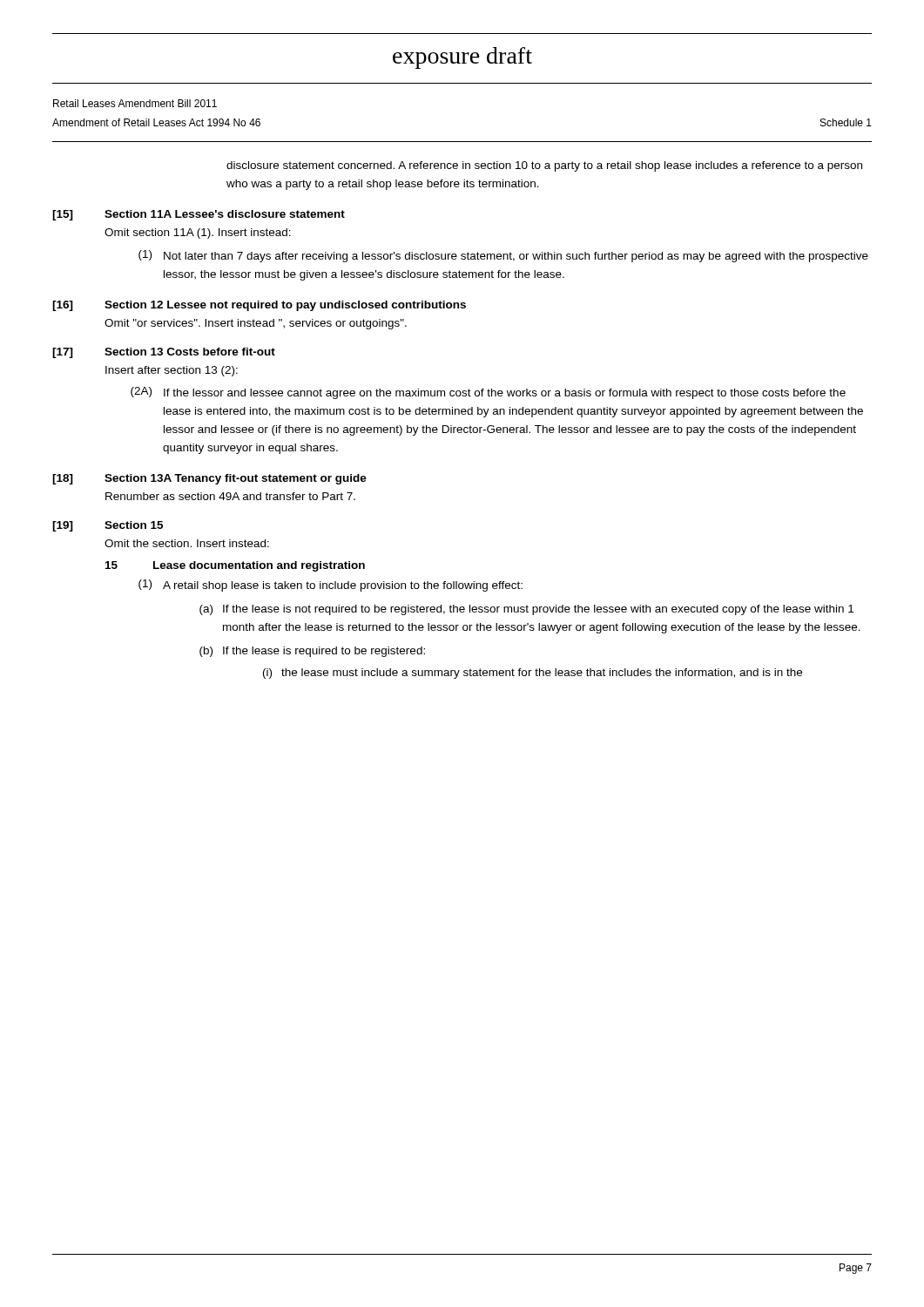
Task: Point to the element starting "Section 13 Costs"
Action: [190, 351]
